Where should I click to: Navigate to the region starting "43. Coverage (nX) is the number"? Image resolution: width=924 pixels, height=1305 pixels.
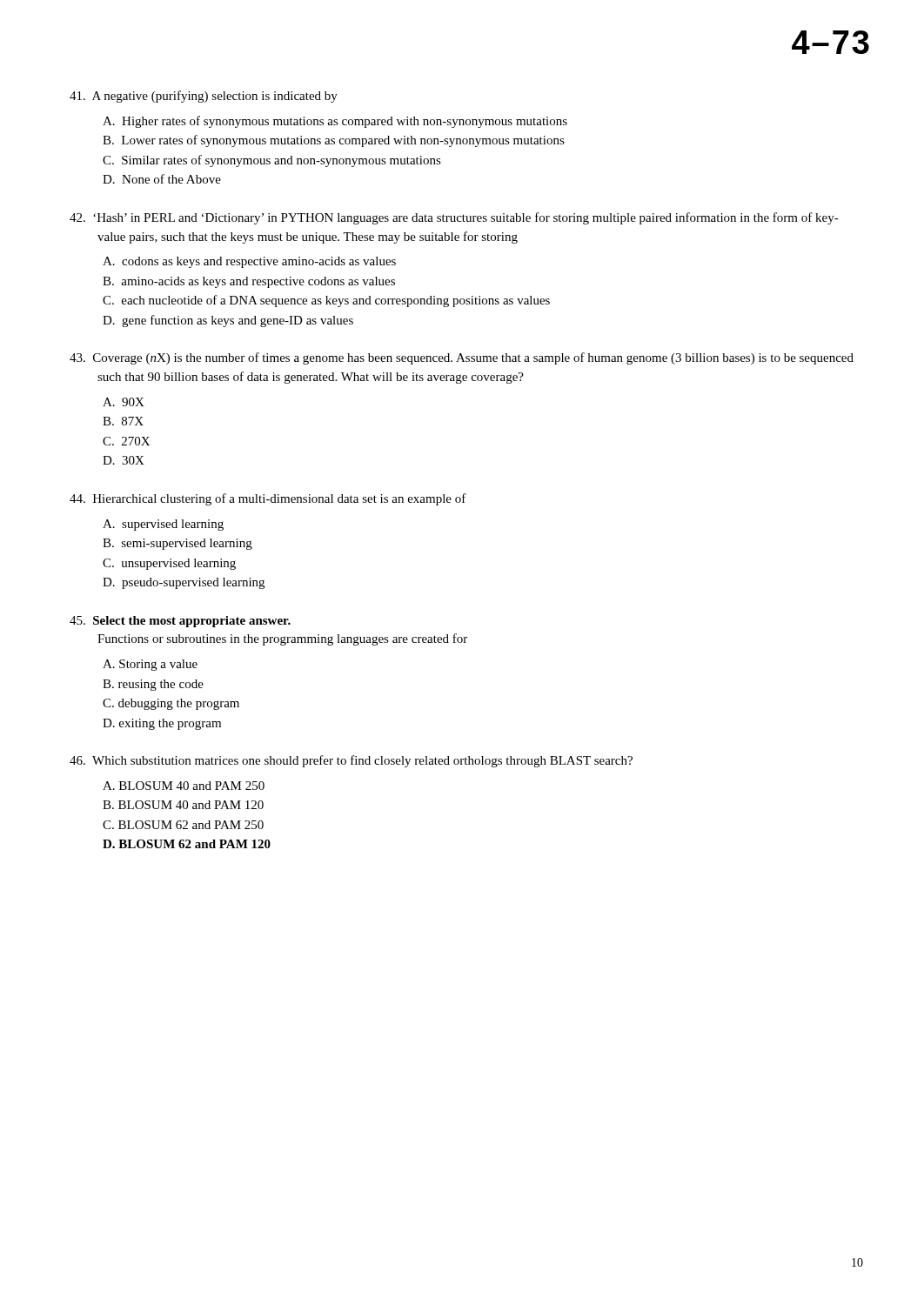tap(462, 358)
